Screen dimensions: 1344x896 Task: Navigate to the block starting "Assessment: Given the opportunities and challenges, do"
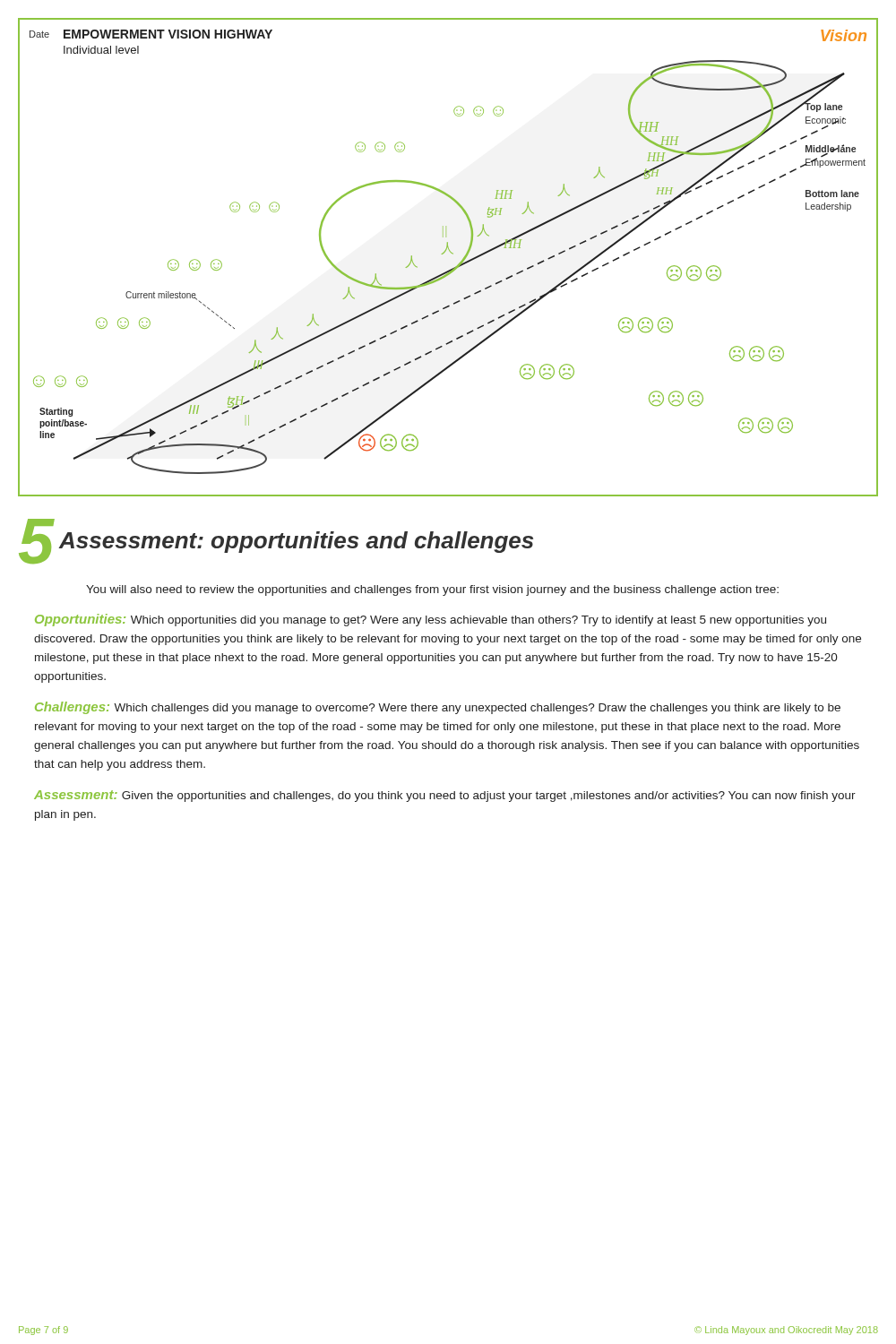(x=445, y=803)
